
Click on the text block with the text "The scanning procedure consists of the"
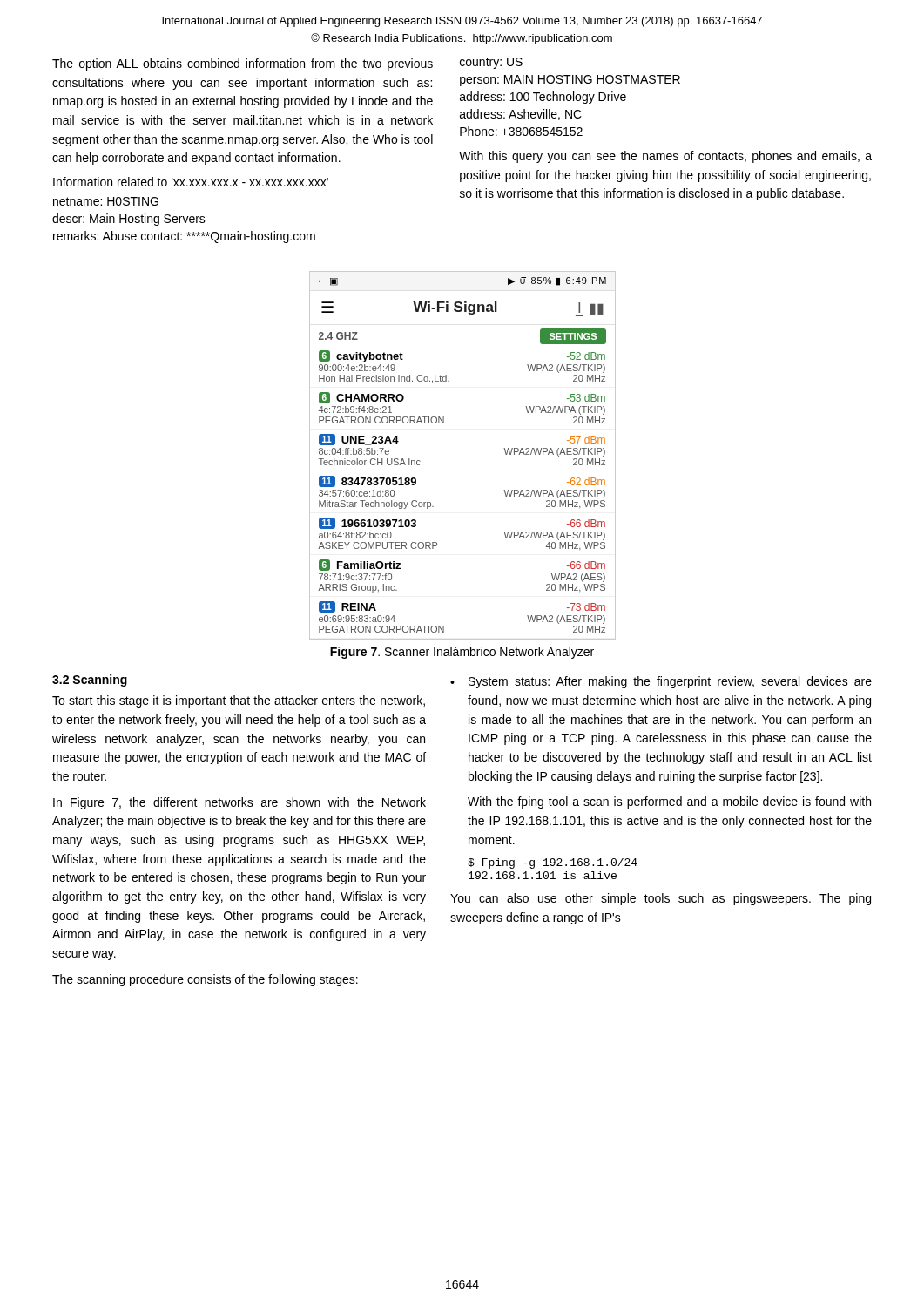click(x=205, y=979)
